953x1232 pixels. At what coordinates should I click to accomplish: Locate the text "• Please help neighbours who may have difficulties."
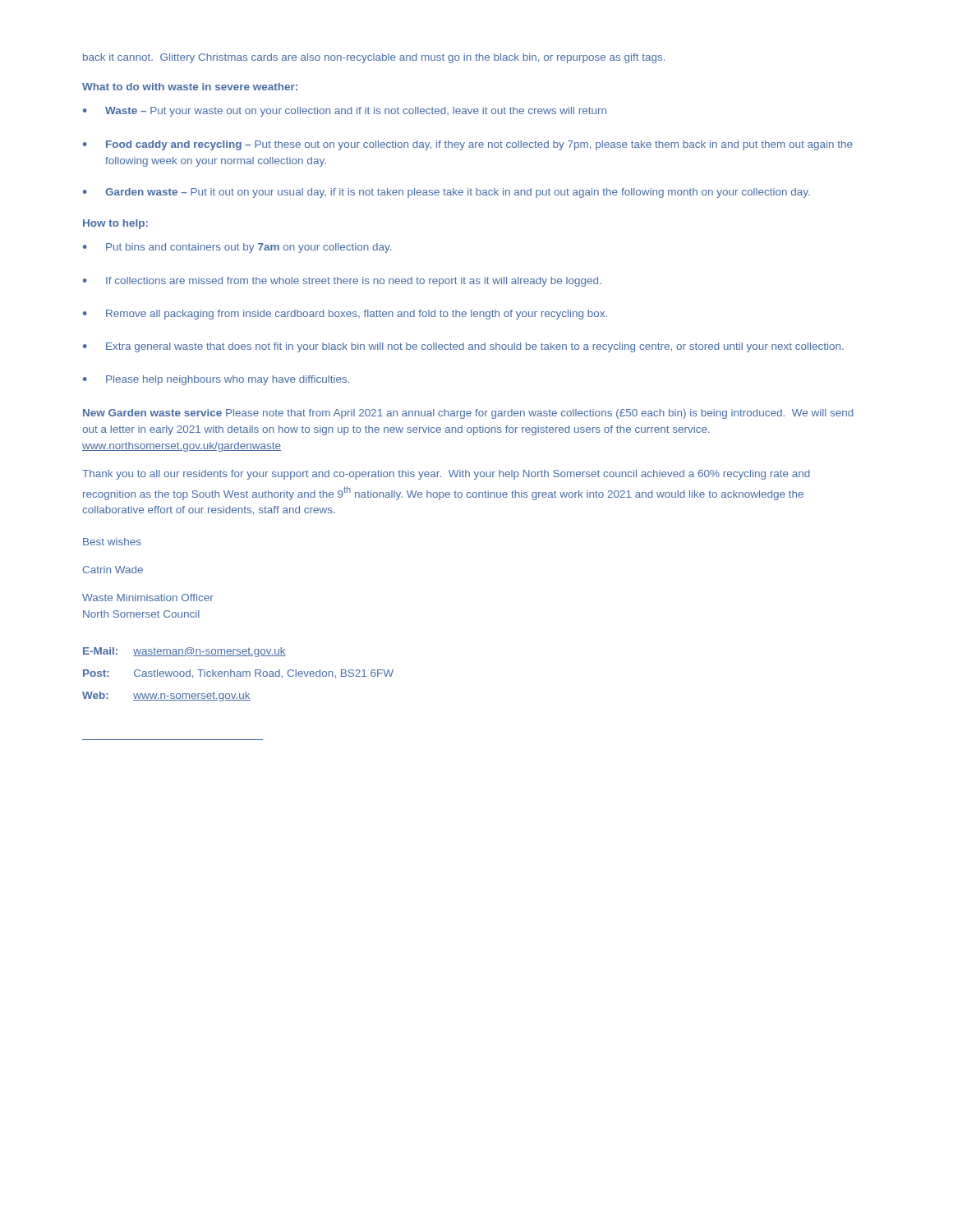[216, 380]
